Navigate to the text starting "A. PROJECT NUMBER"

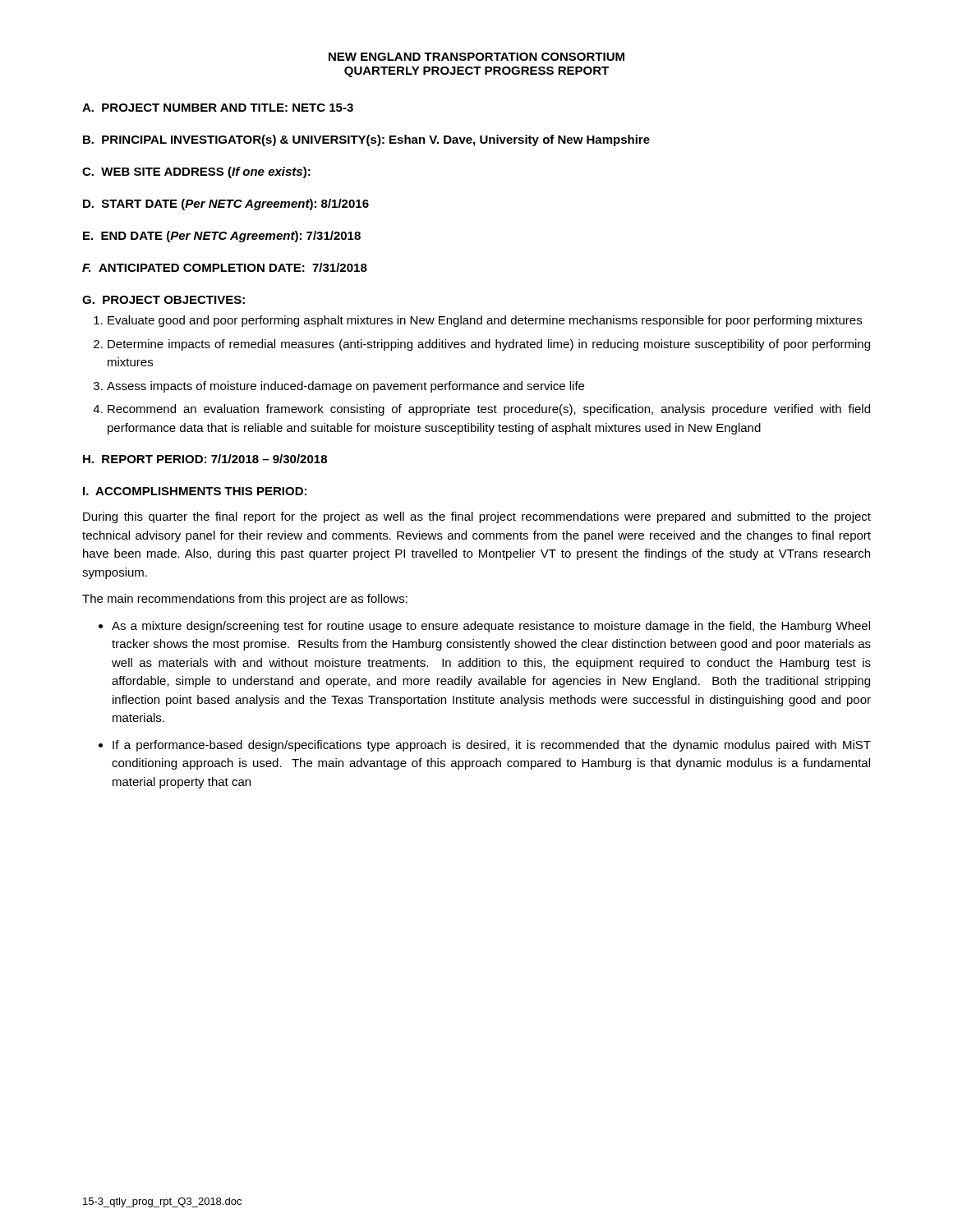[218, 107]
